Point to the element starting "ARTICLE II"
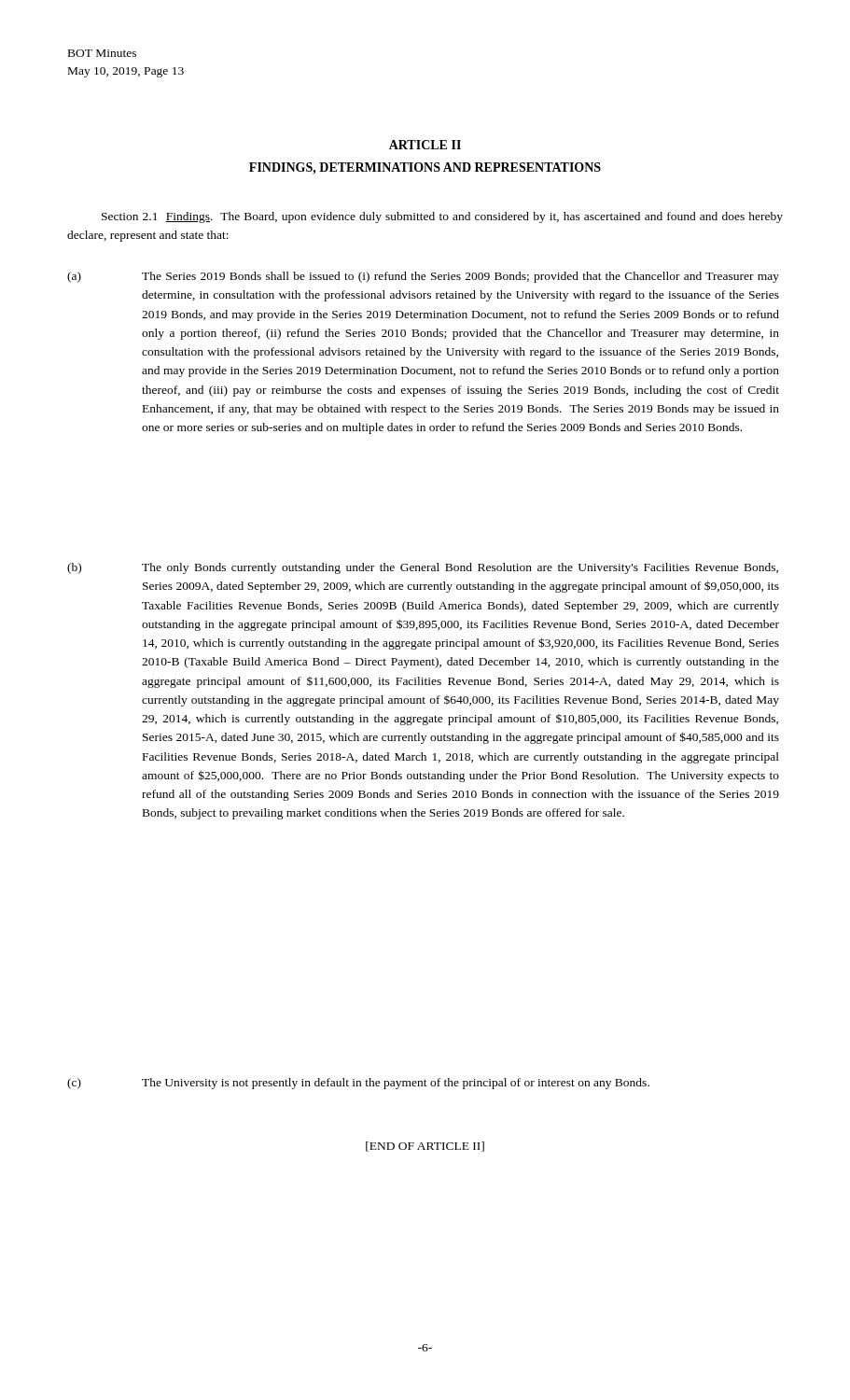850x1400 pixels. [x=425, y=145]
